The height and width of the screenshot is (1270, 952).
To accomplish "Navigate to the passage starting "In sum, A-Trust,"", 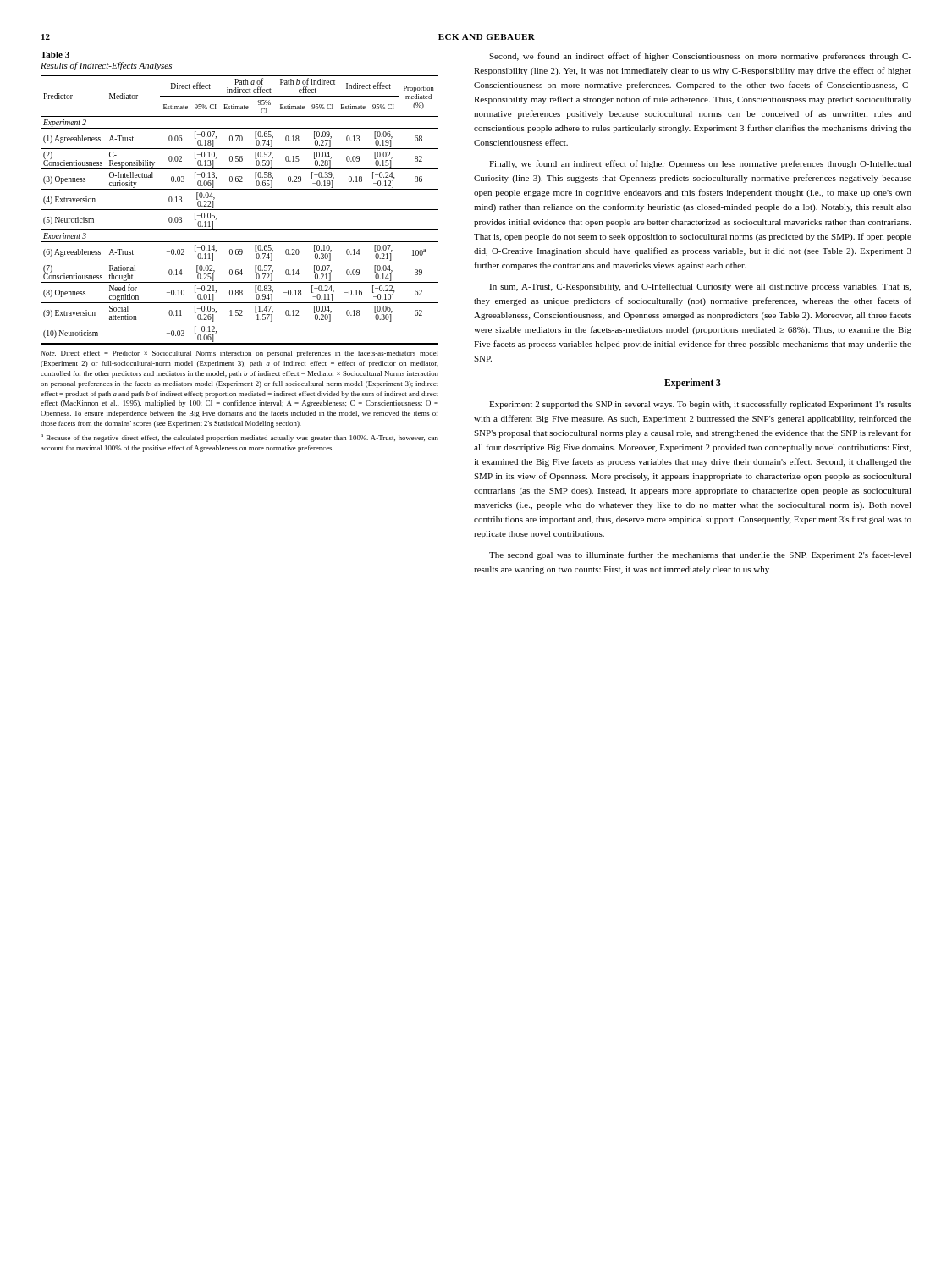I will coord(693,322).
